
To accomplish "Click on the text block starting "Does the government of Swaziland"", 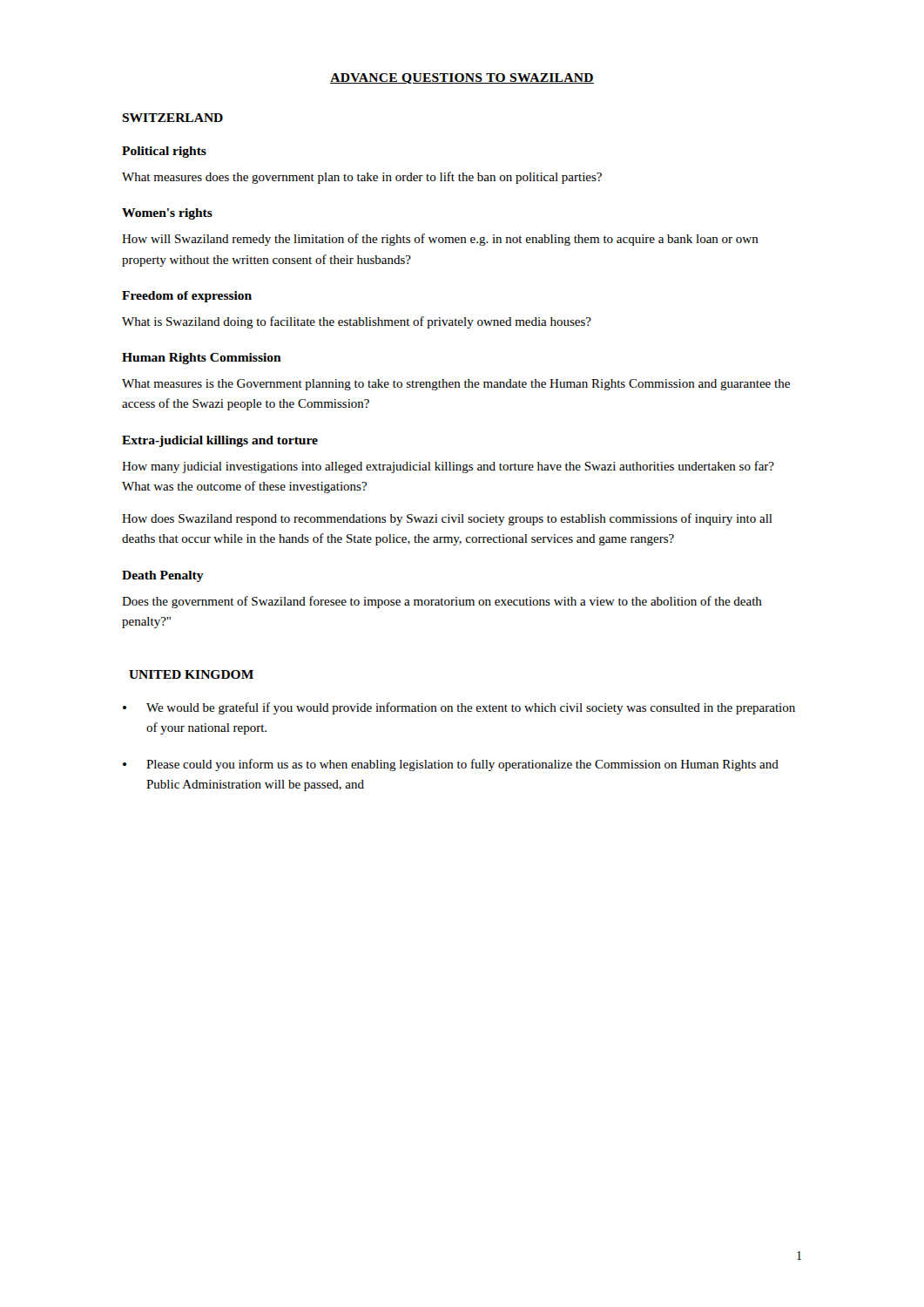I will coord(442,611).
